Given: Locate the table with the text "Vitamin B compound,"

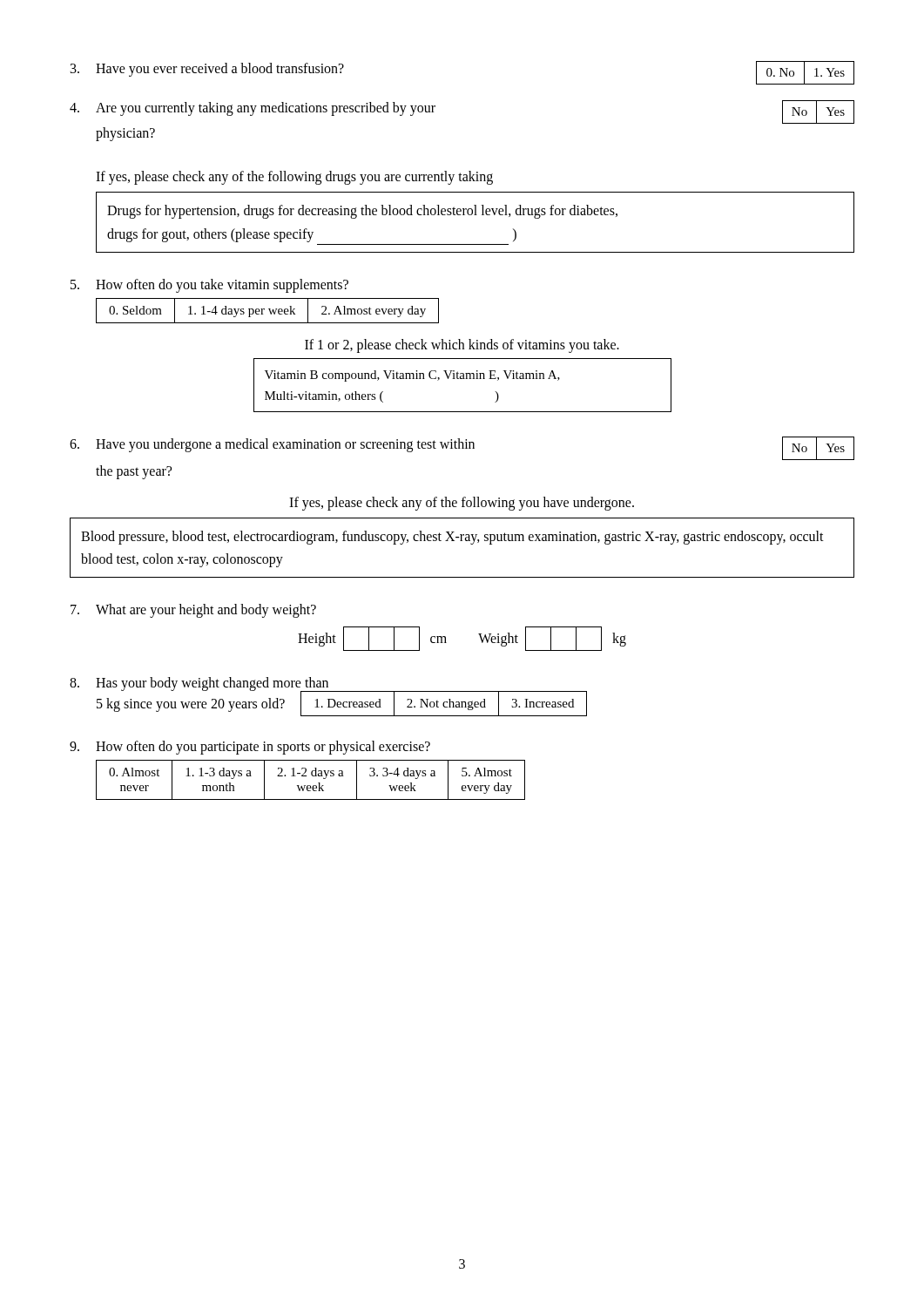Looking at the screenshot, I should (462, 385).
